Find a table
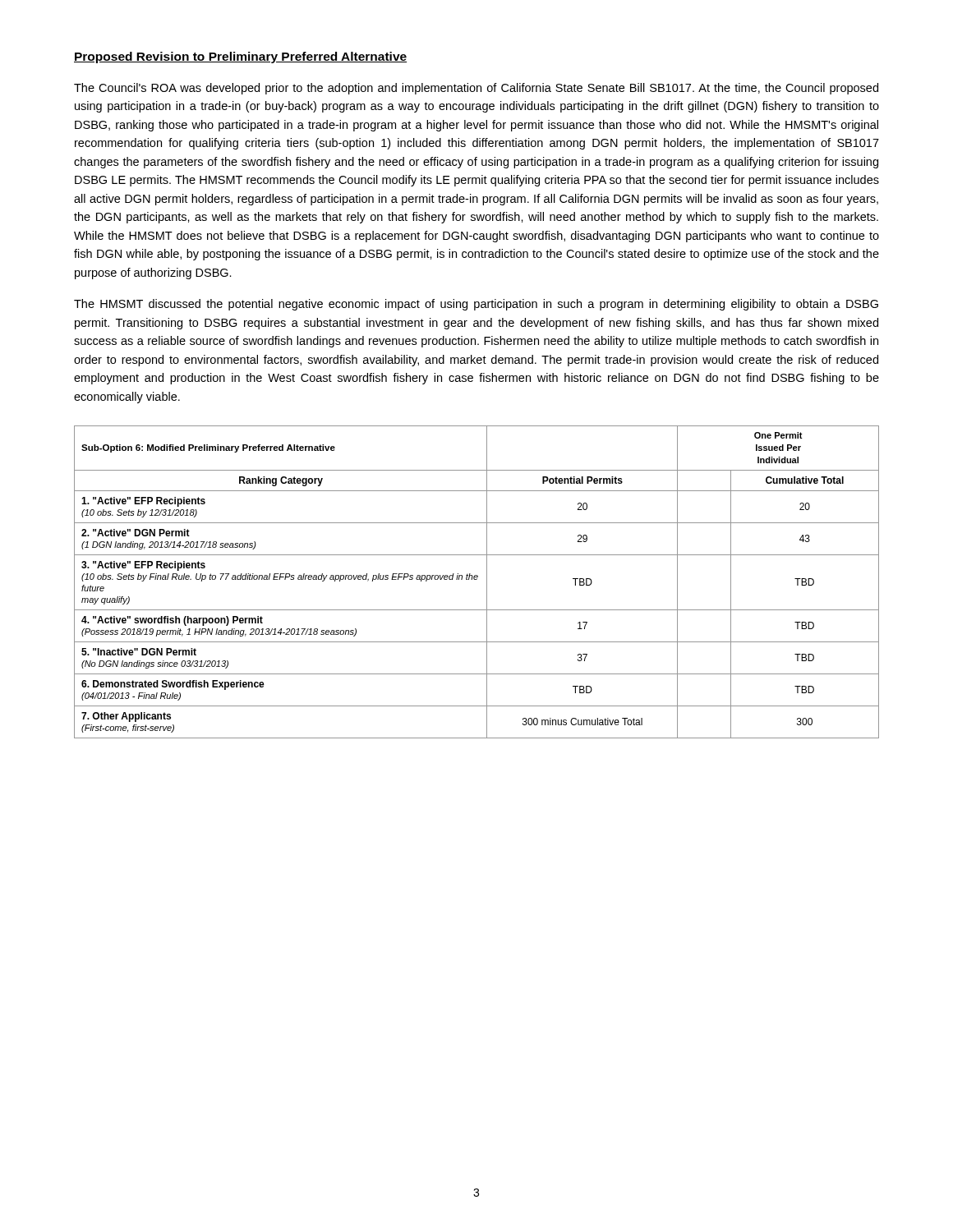Screen dimensions: 1232x953 click(476, 582)
